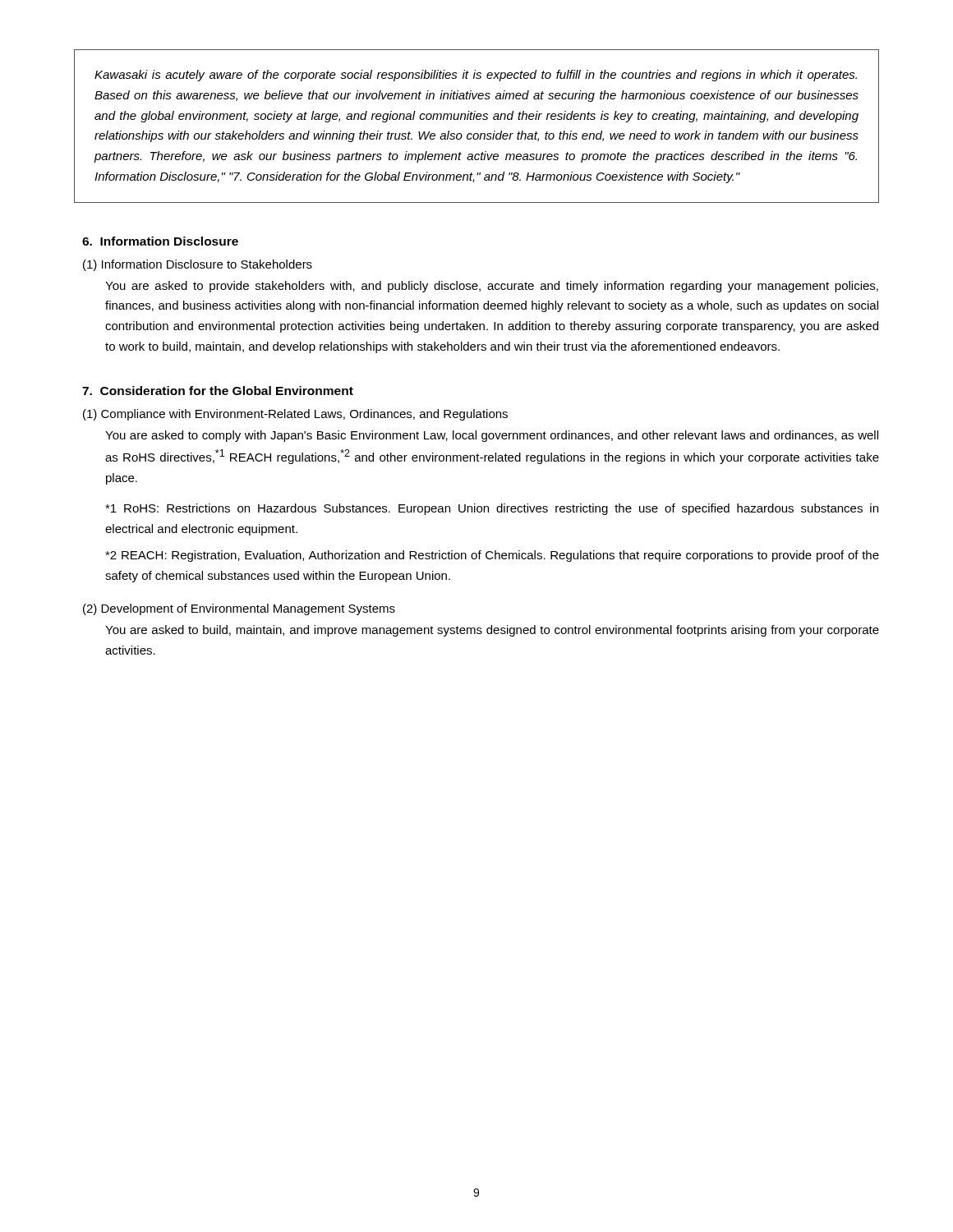
Task: Find the block on this page that starts "1 RoHS: Restrictions on Hazardous Substances. European Union"
Action: coord(492,518)
